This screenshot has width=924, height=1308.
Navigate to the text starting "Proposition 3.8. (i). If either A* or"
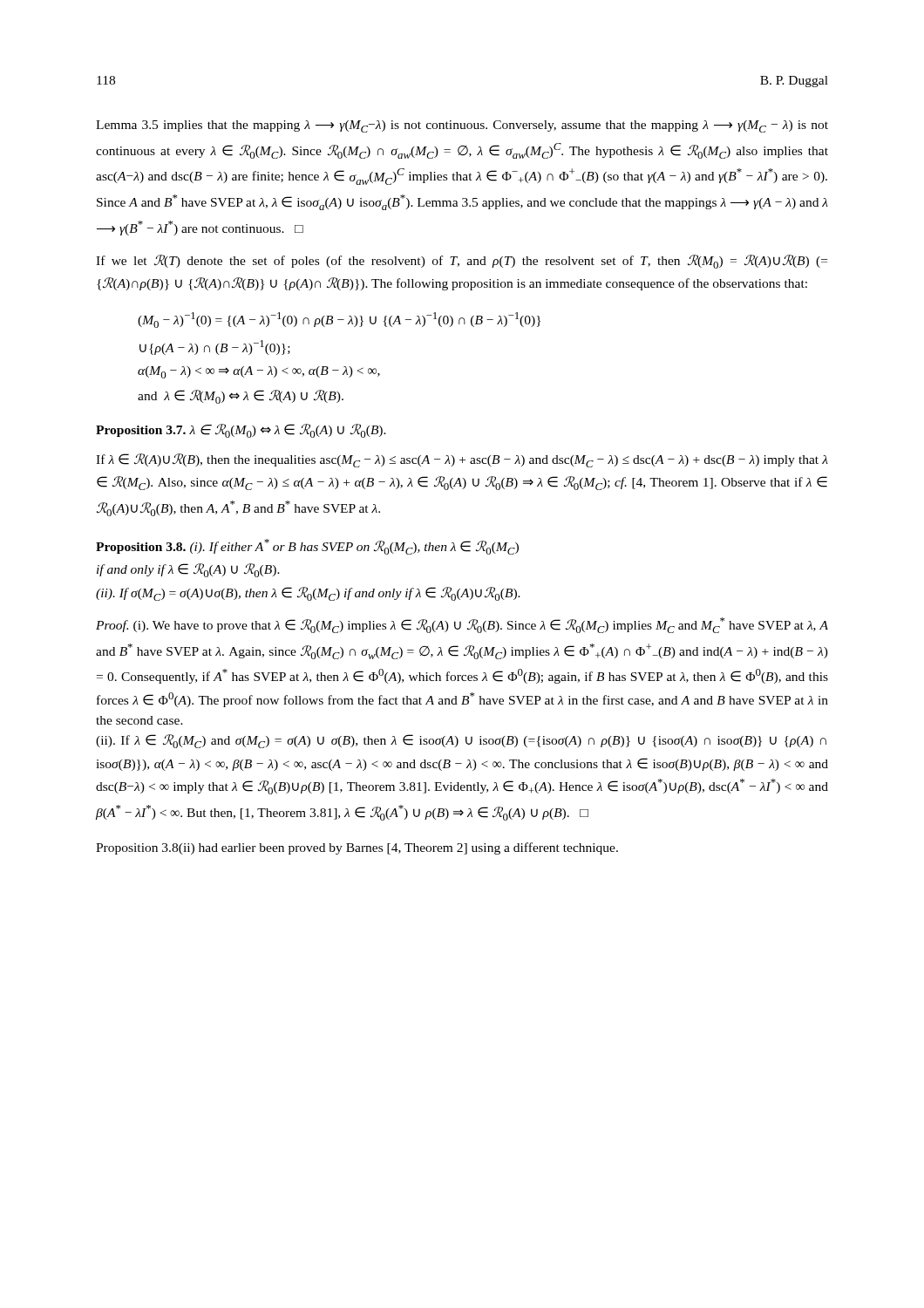coord(307,547)
